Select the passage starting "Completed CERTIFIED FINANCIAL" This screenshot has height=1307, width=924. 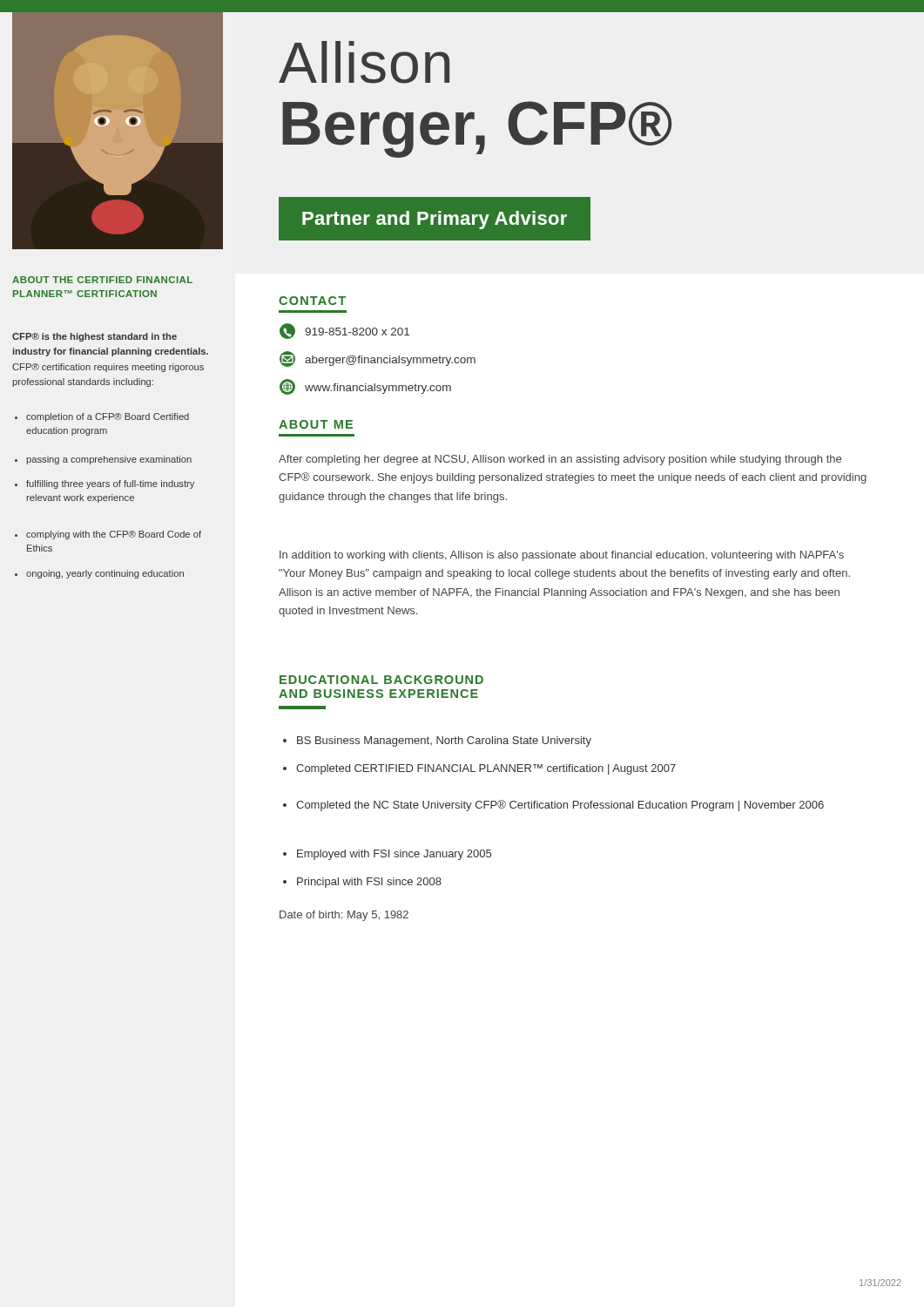pyautogui.click(x=575, y=769)
